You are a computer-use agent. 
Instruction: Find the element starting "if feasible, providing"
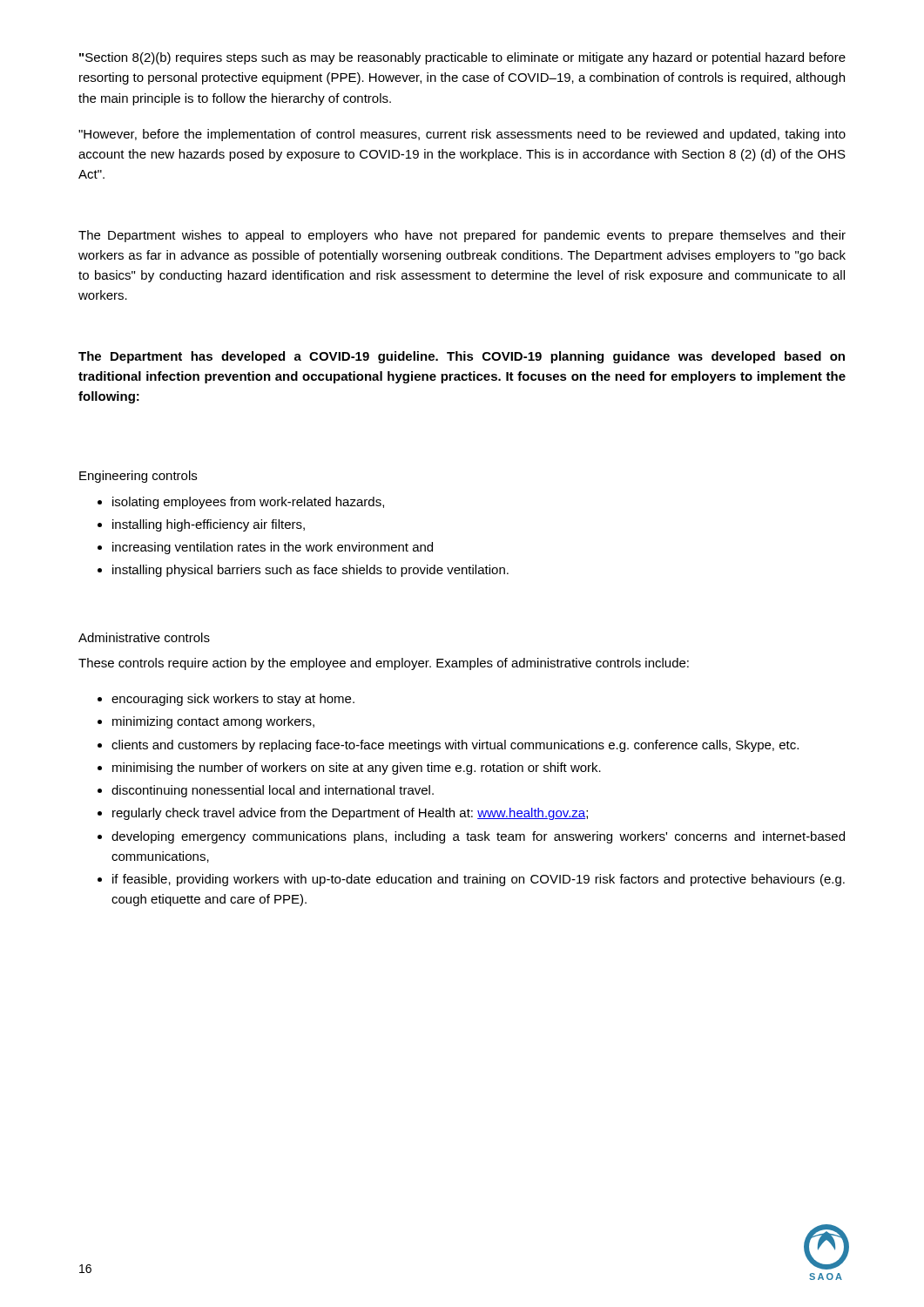tap(479, 889)
